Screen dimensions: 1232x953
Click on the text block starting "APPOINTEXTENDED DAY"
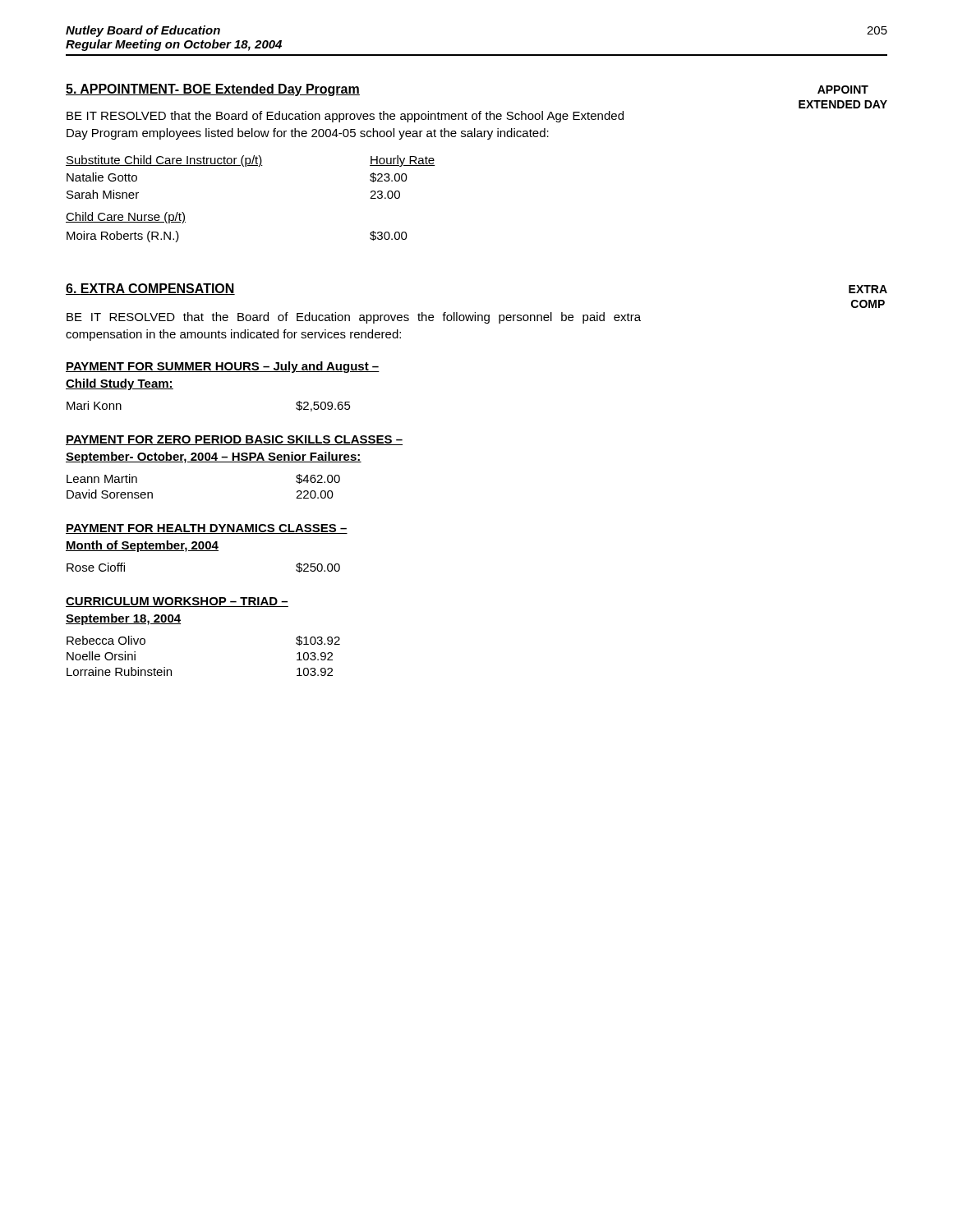click(843, 97)
